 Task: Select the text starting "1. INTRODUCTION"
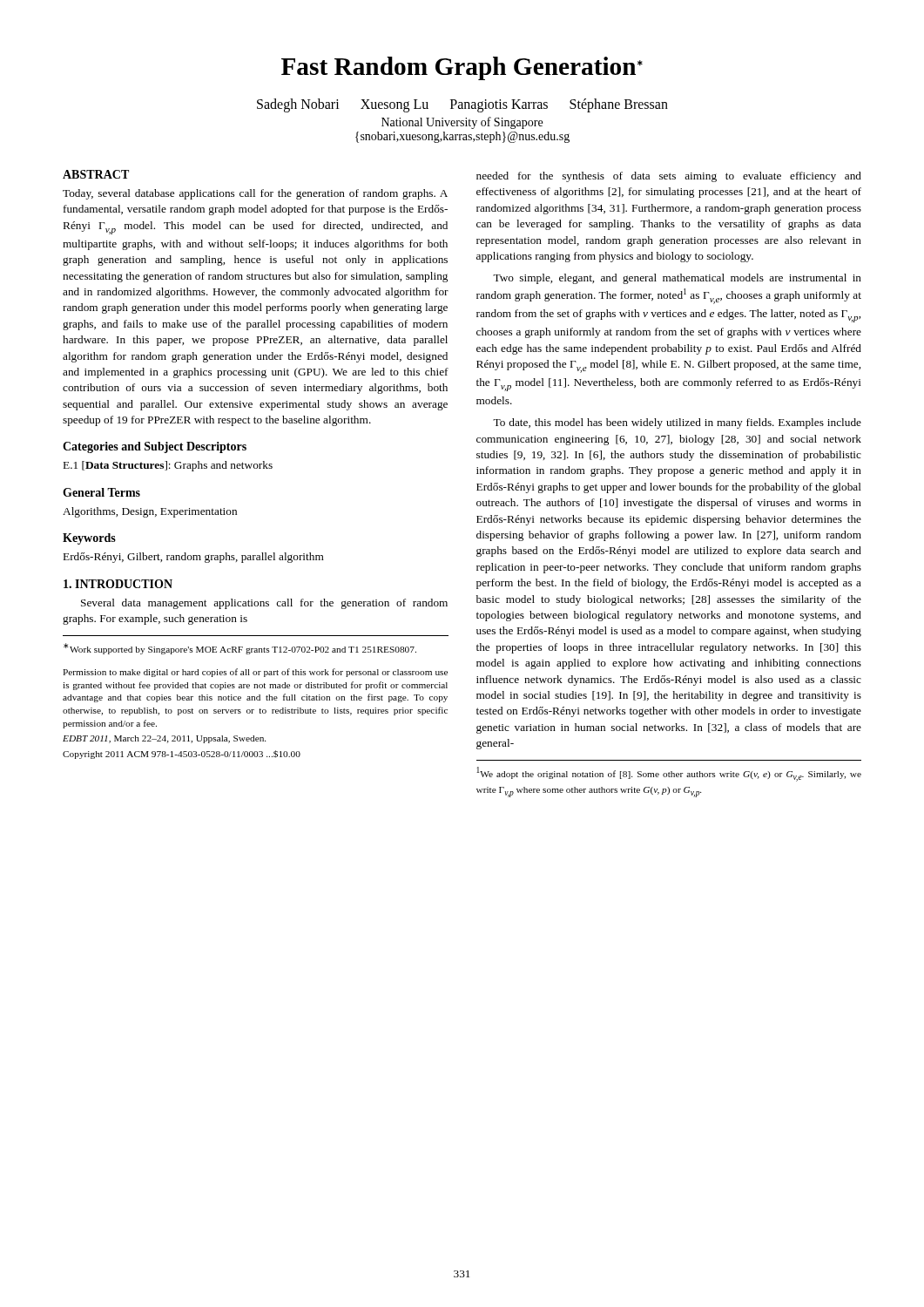[x=118, y=584]
